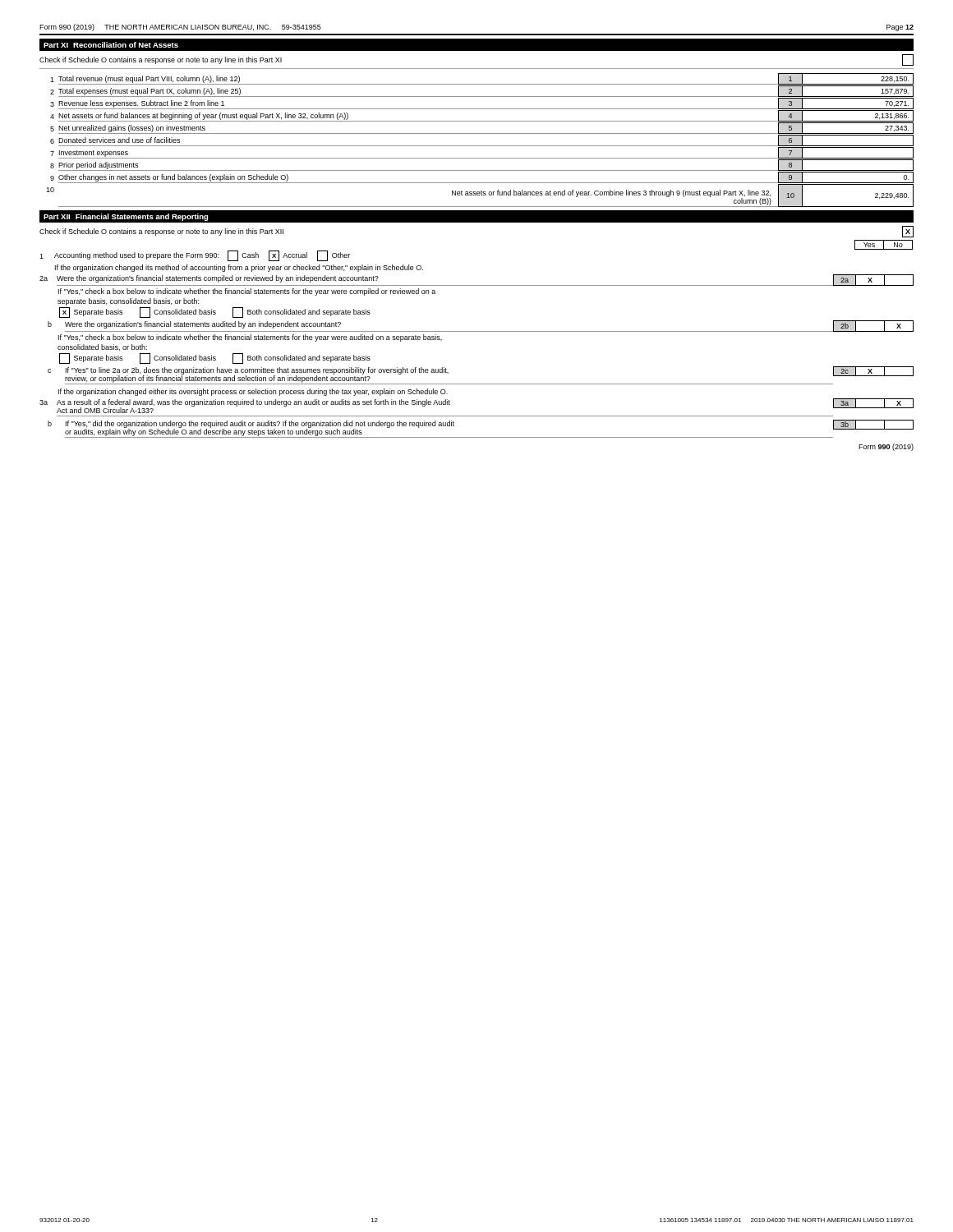Select the section header containing "Part XI Reconciliation of Net Assets"

[111, 45]
